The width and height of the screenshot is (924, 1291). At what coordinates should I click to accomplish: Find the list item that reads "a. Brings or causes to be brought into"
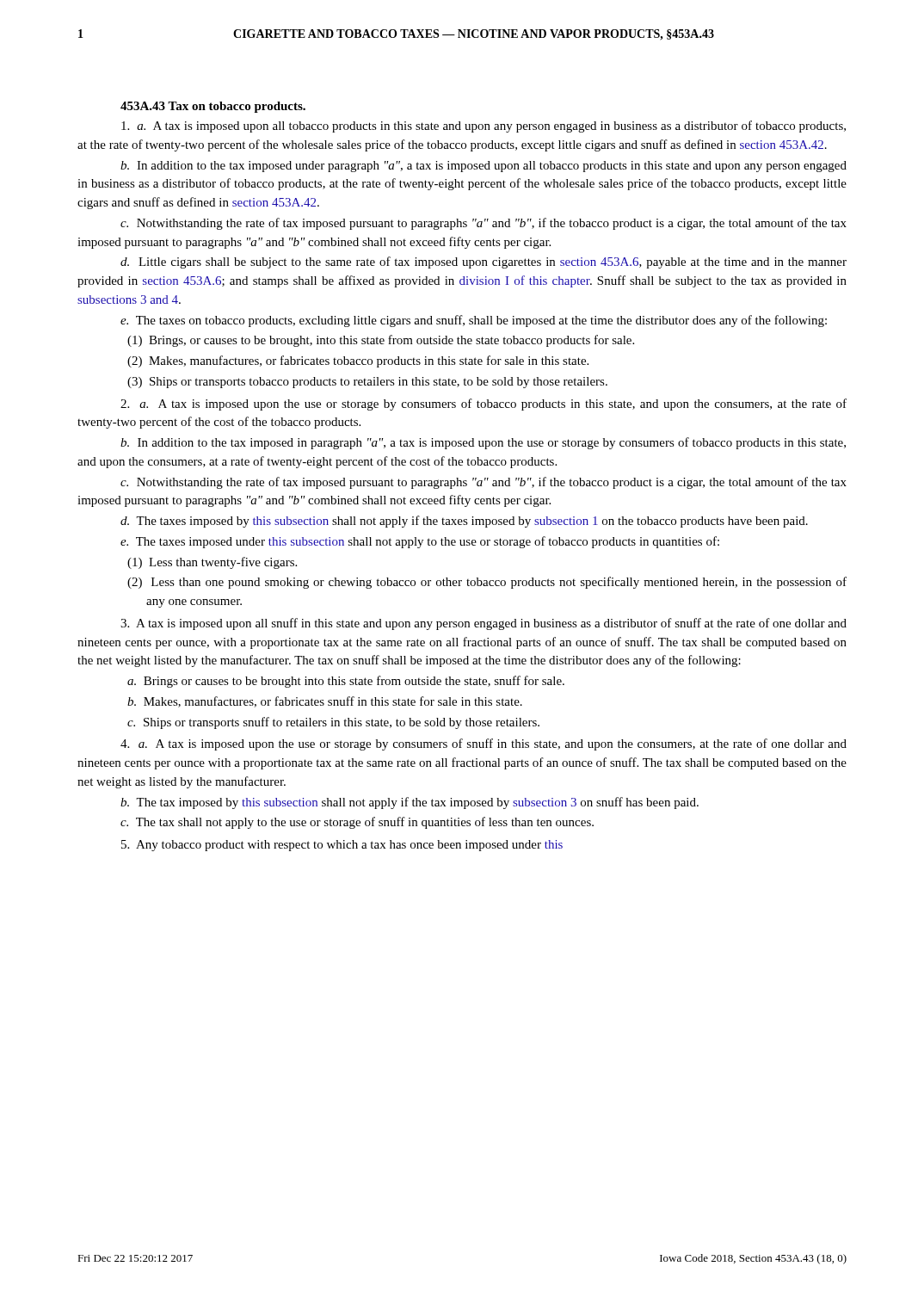click(x=346, y=681)
